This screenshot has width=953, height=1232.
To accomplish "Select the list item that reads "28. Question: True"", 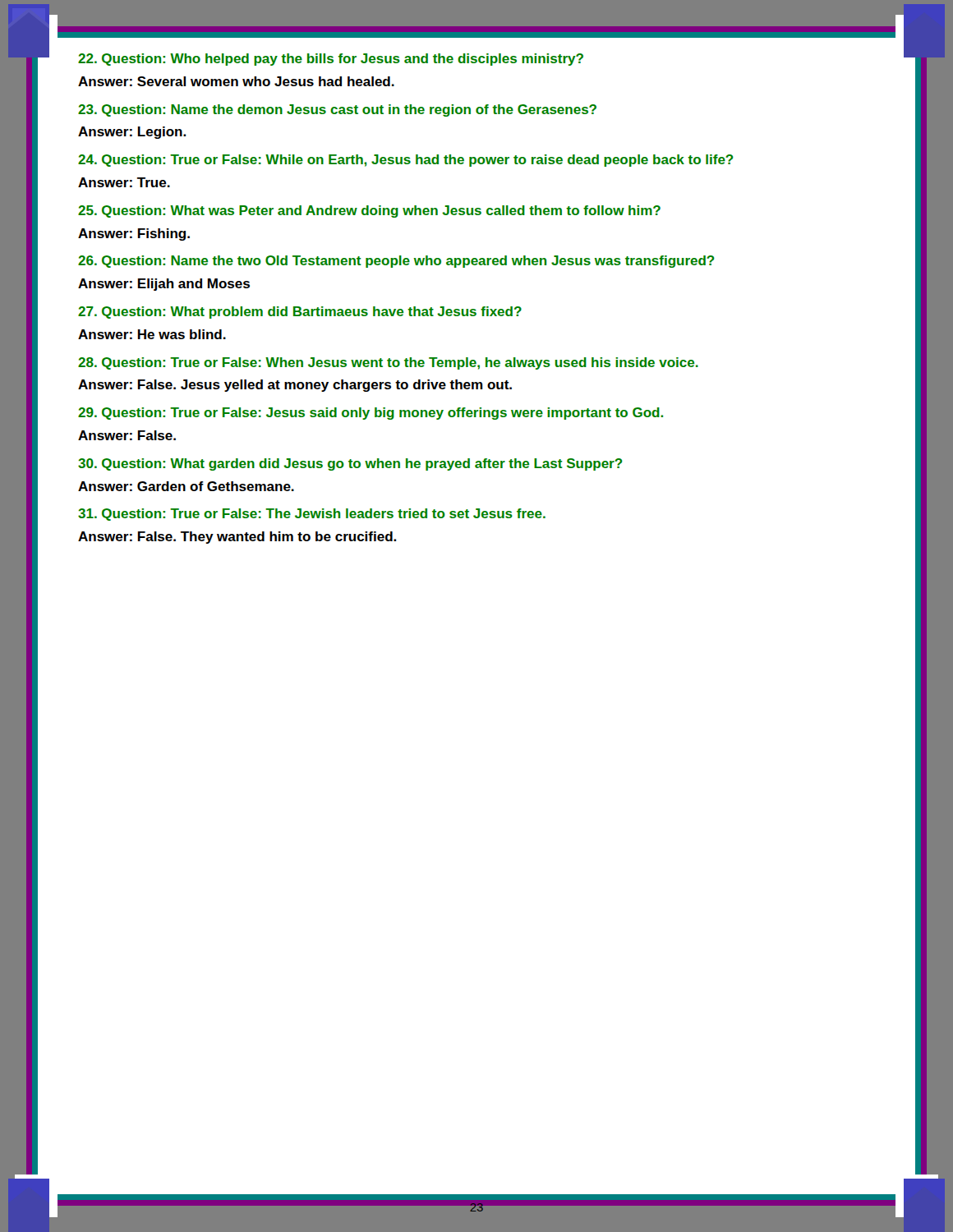I will click(476, 374).
